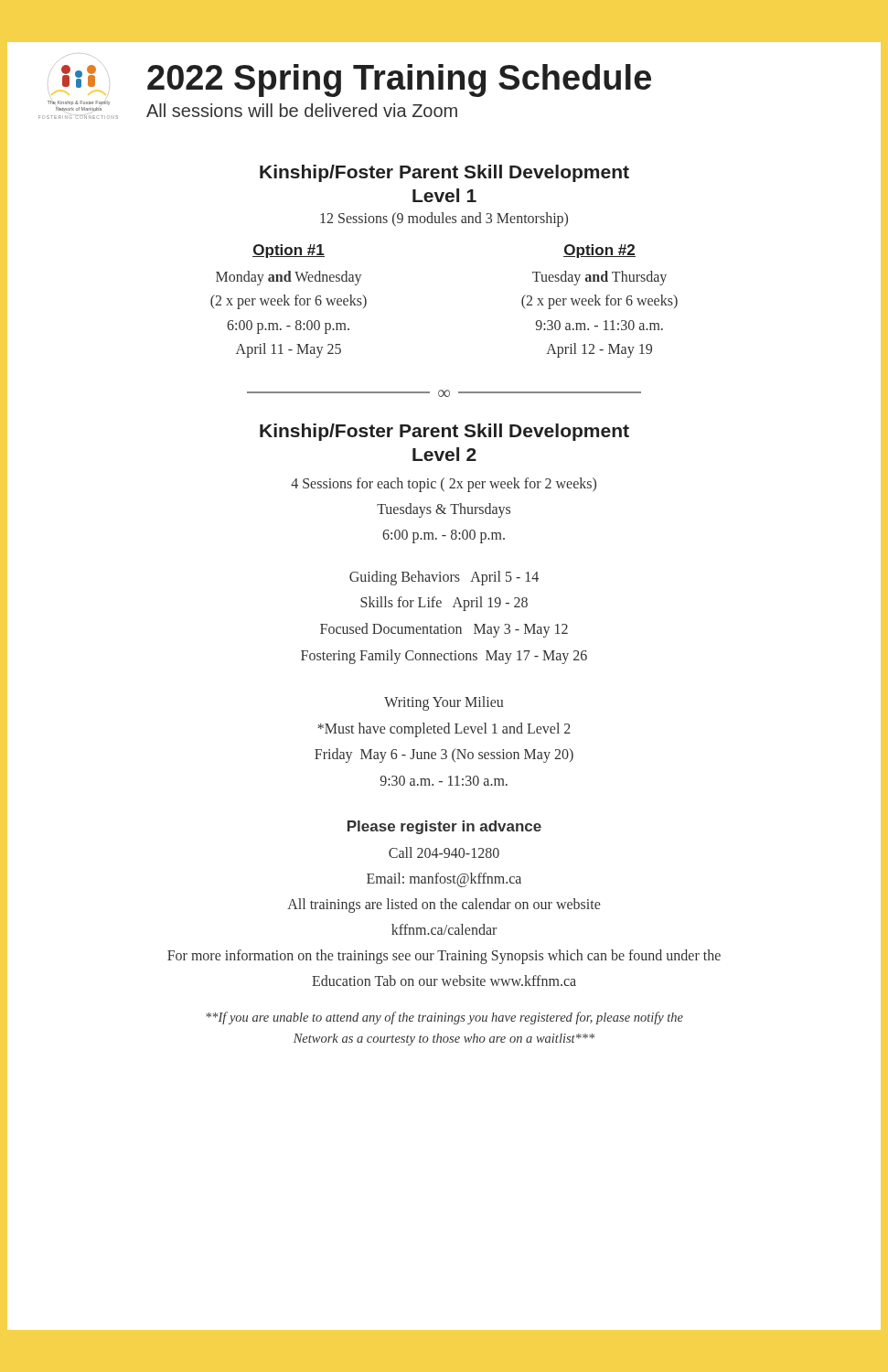Click on the text block that says "Tuesday and Thursday"
Viewport: 888px width, 1372px height.
click(599, 313)
